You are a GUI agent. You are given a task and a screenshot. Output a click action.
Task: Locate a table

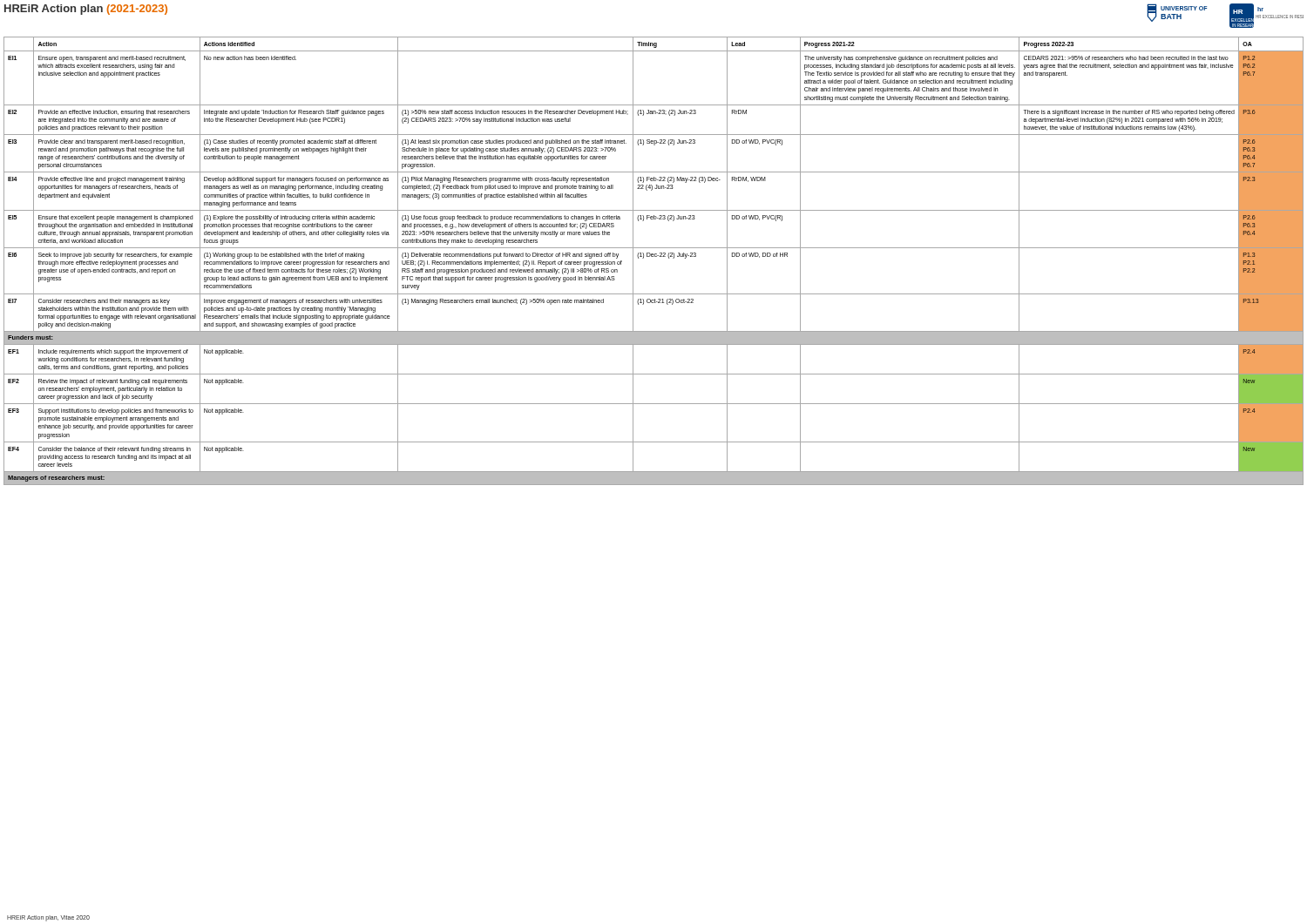(654, 261)
